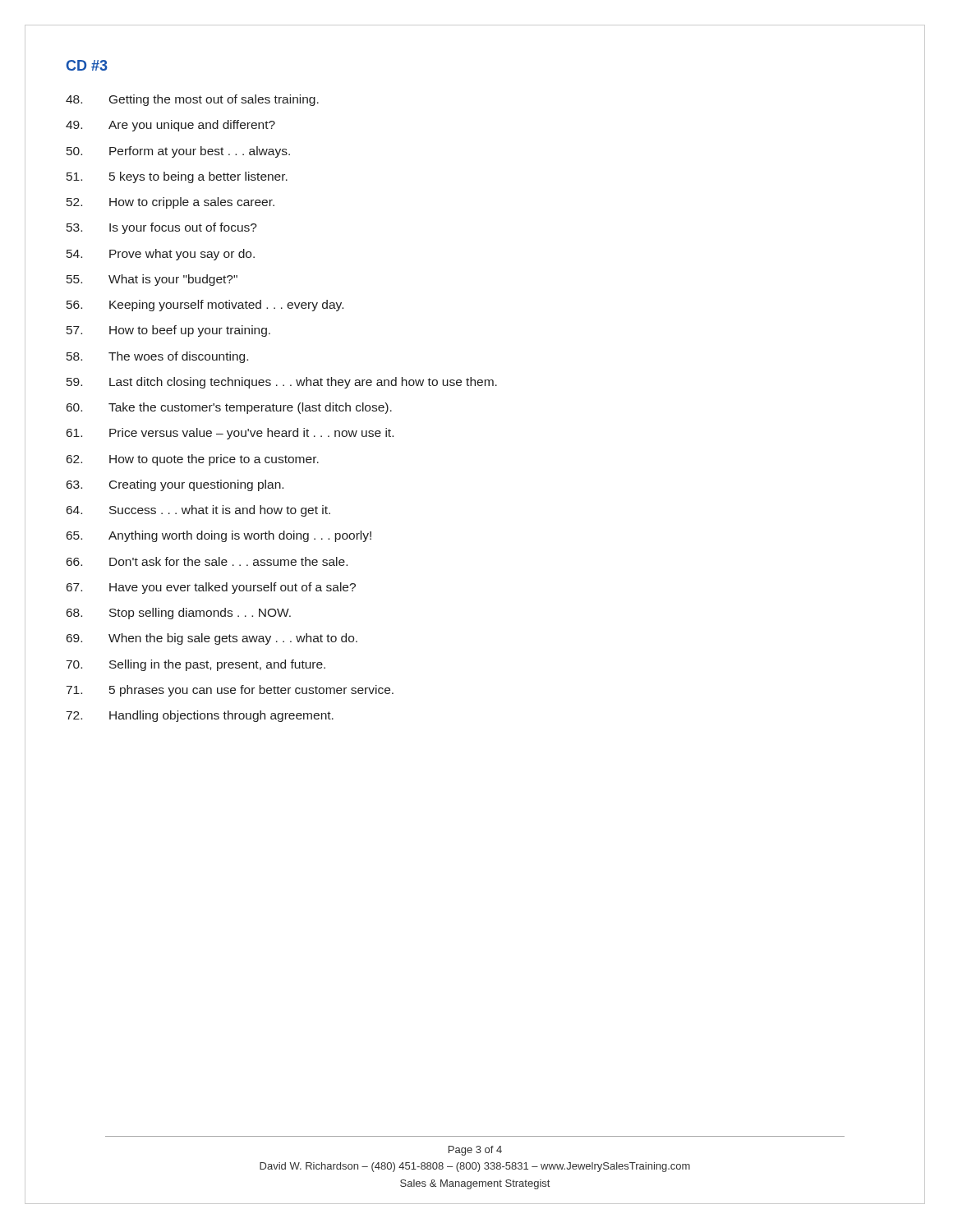Screen dimensions: 1232x953
Task: Click where it says "68.Stop selling diamonds . . . NOW."
Action: (179, 614)
